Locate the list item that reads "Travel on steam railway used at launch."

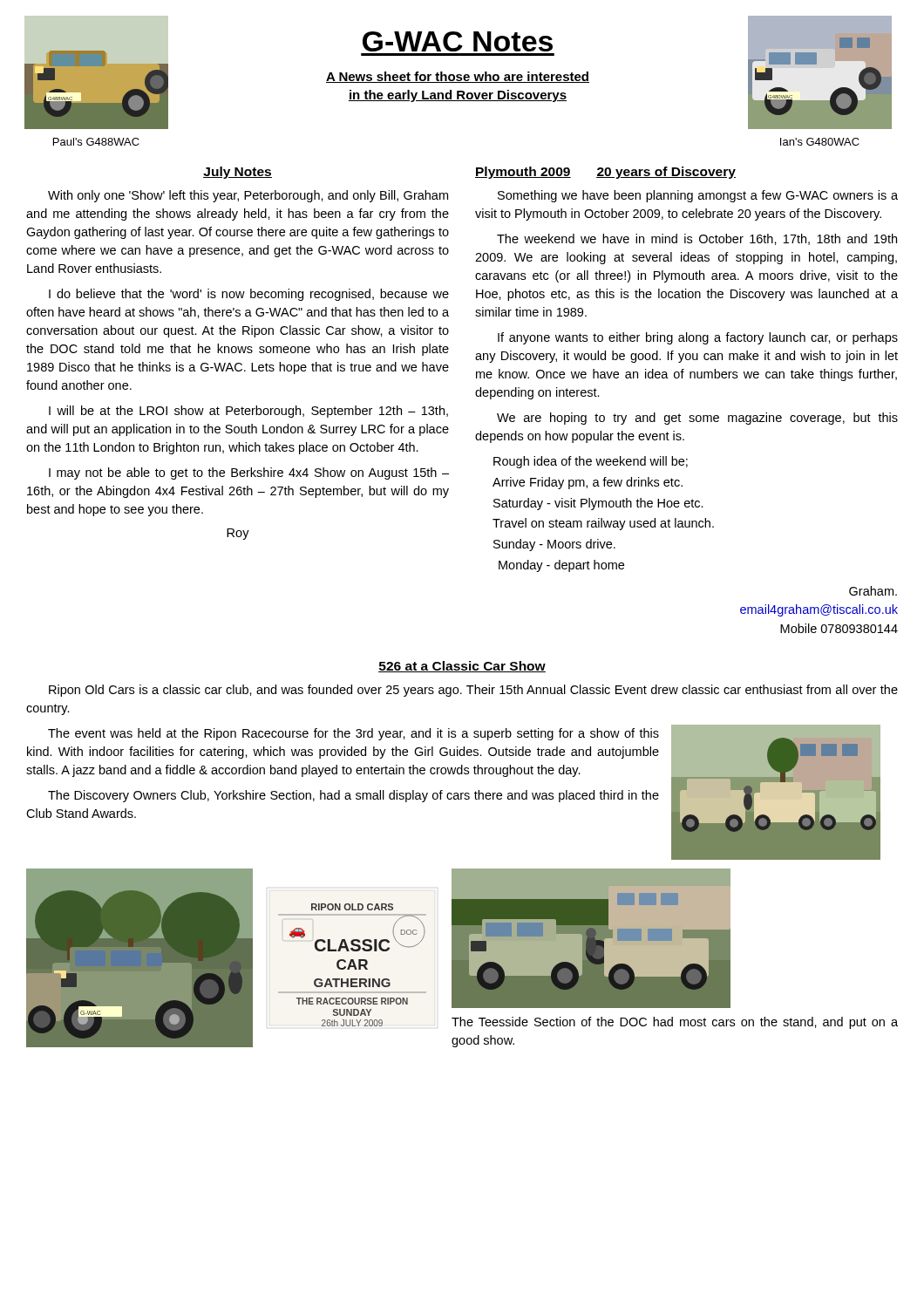(604, 524)
